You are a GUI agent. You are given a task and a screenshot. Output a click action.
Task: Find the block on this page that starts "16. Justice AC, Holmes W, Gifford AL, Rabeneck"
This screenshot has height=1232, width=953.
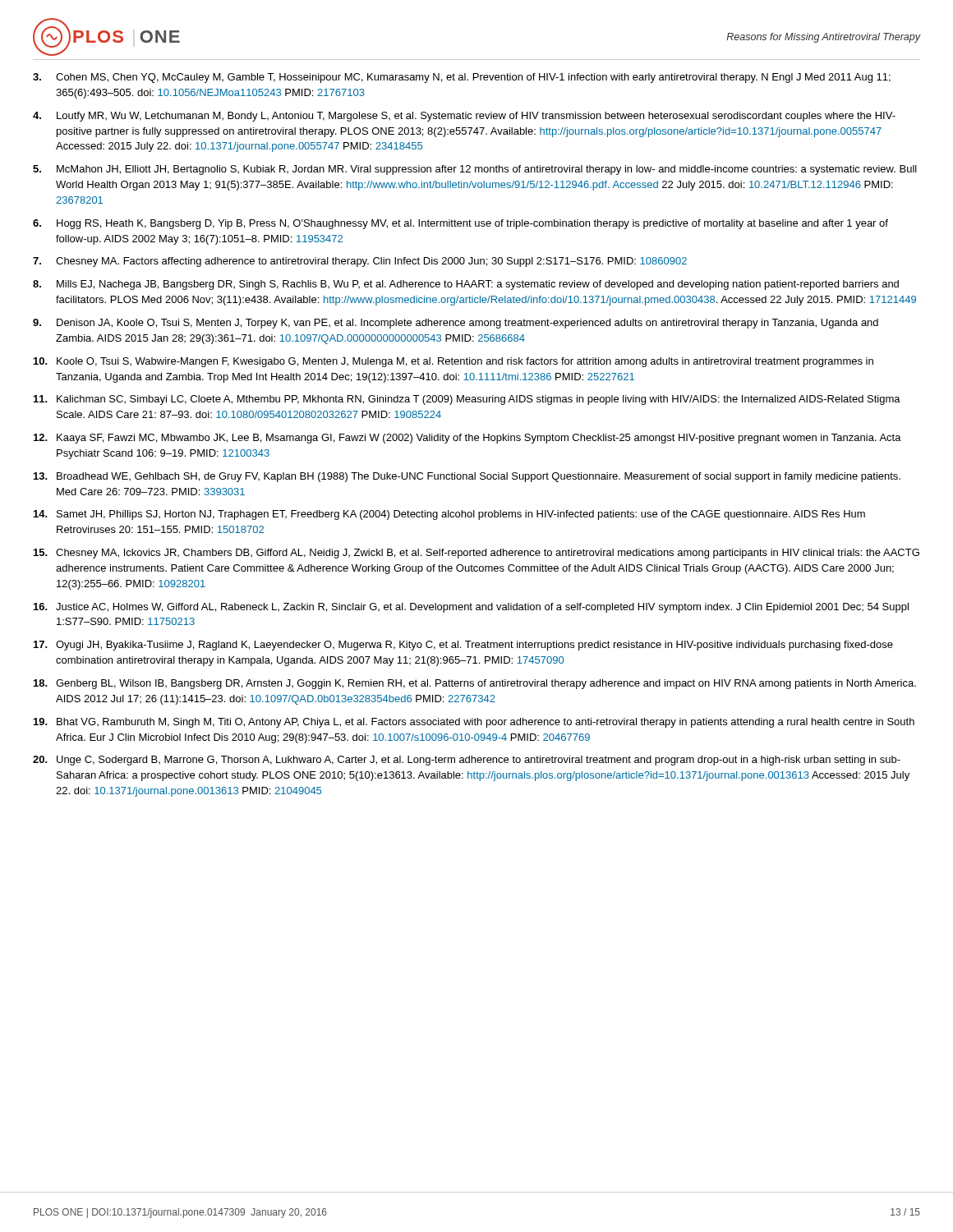pos(476,615)
